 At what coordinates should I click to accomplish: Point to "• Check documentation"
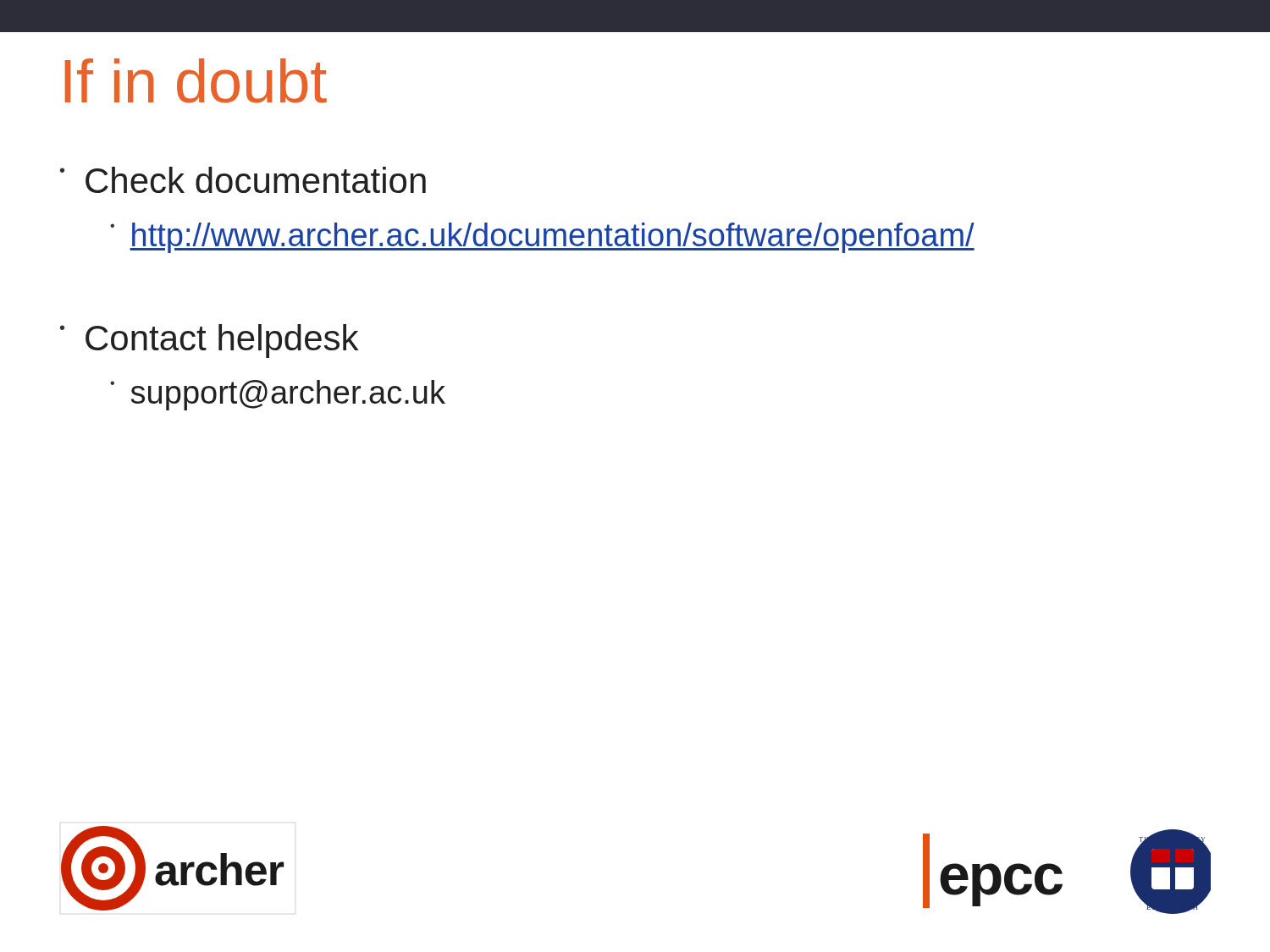click(244, 181)
